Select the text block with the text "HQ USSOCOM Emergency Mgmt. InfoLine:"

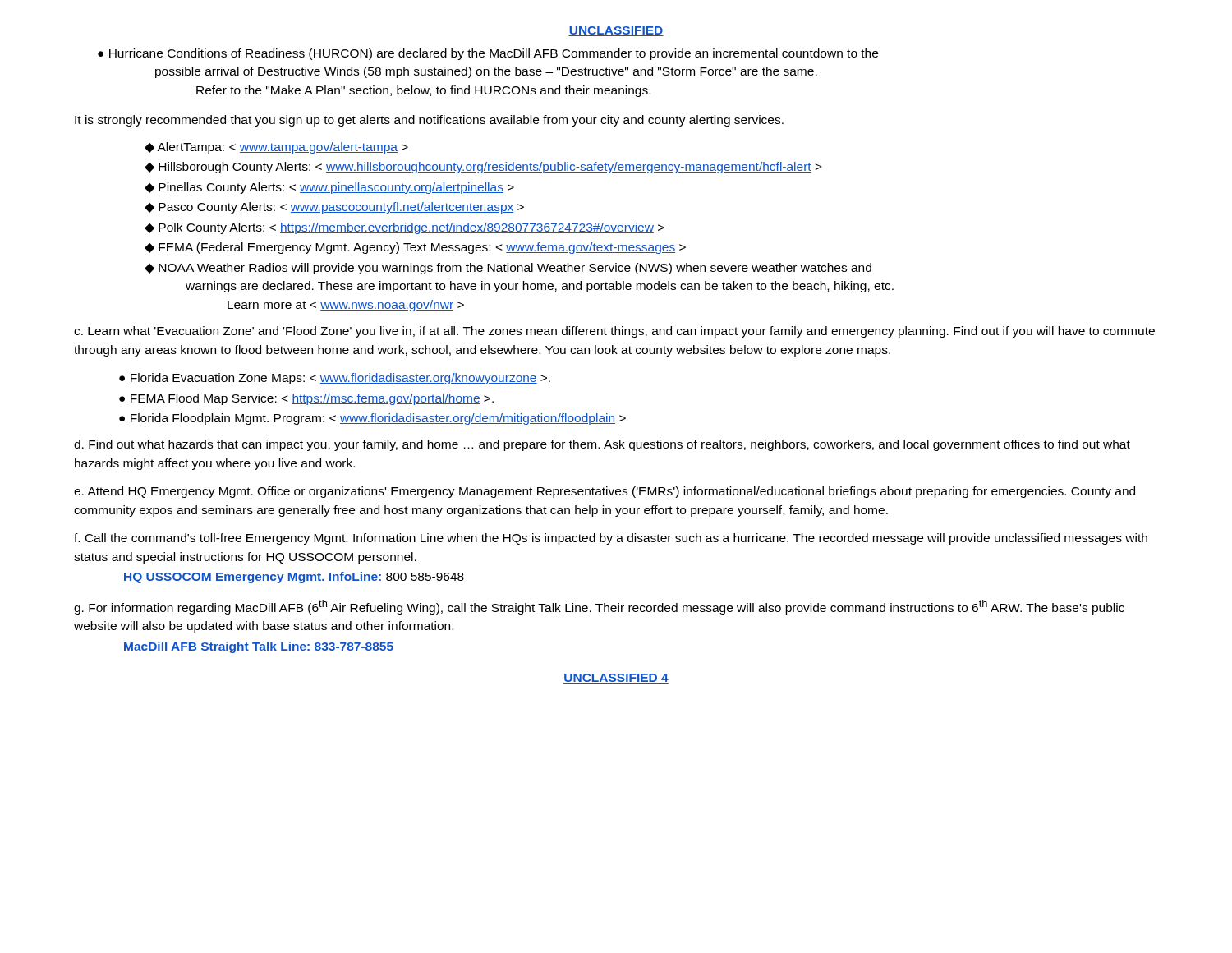[294, 577]
